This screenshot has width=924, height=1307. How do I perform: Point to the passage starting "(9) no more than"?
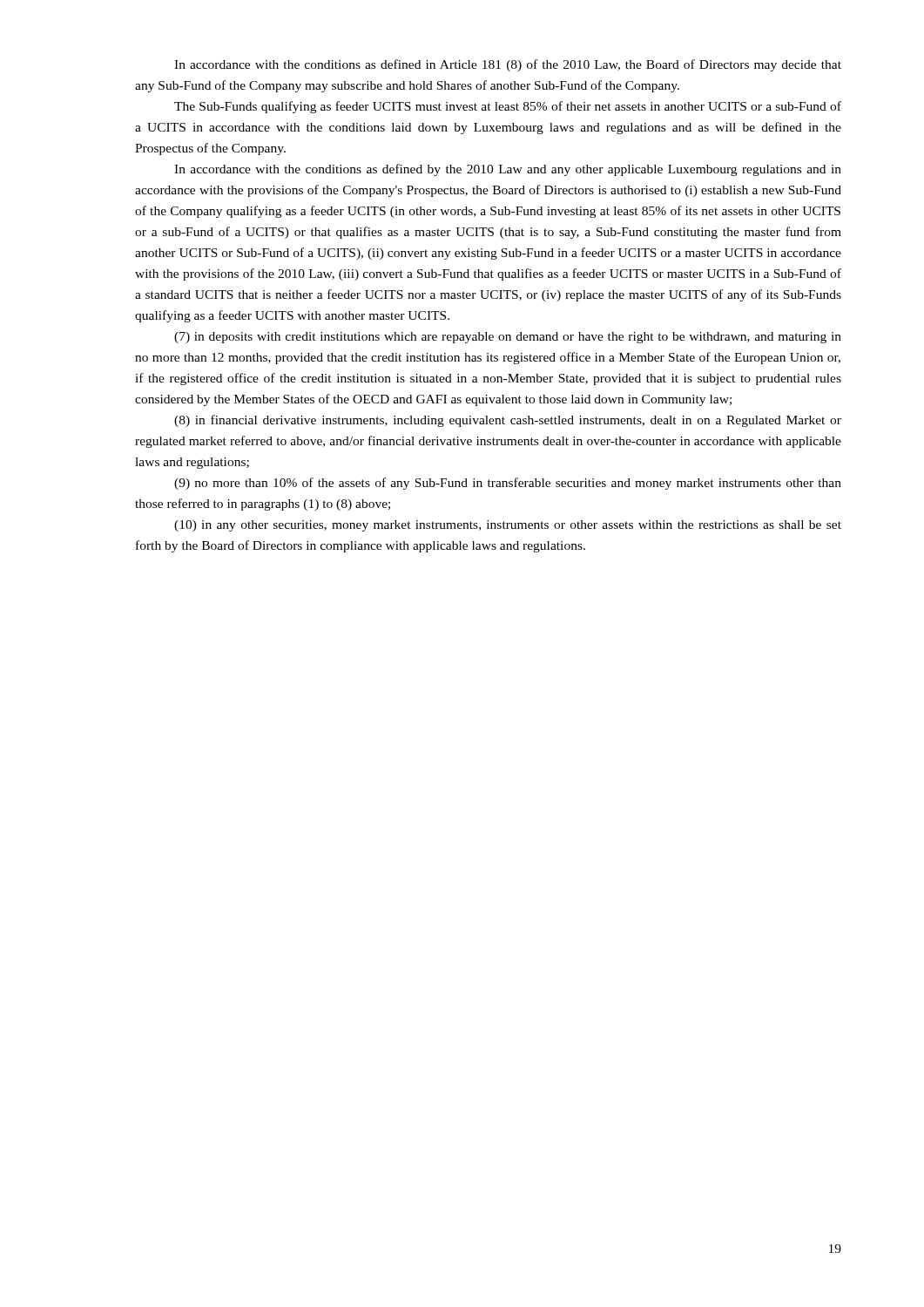pos(488,493)
